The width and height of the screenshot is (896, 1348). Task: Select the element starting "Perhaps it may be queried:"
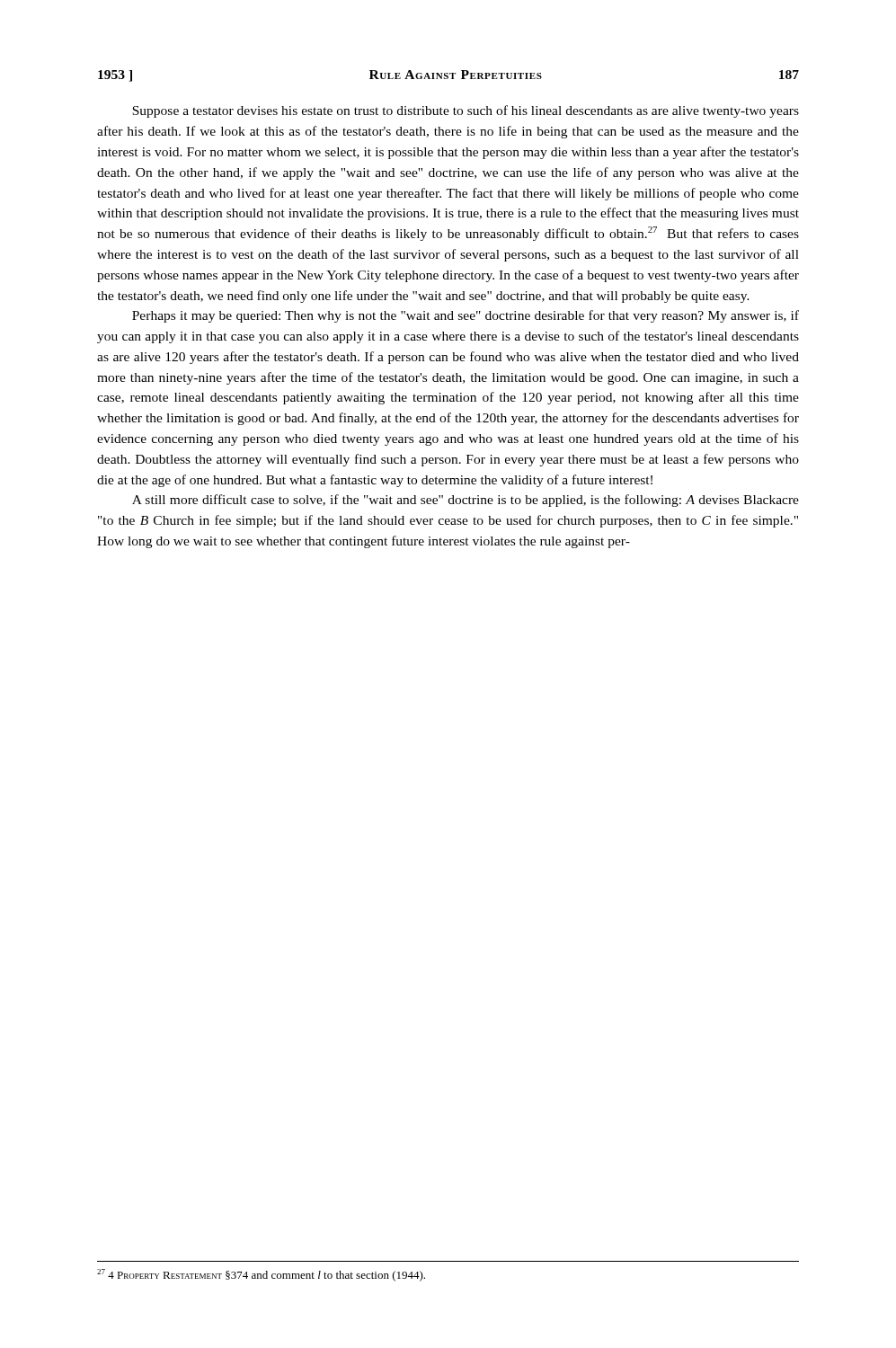448,397
